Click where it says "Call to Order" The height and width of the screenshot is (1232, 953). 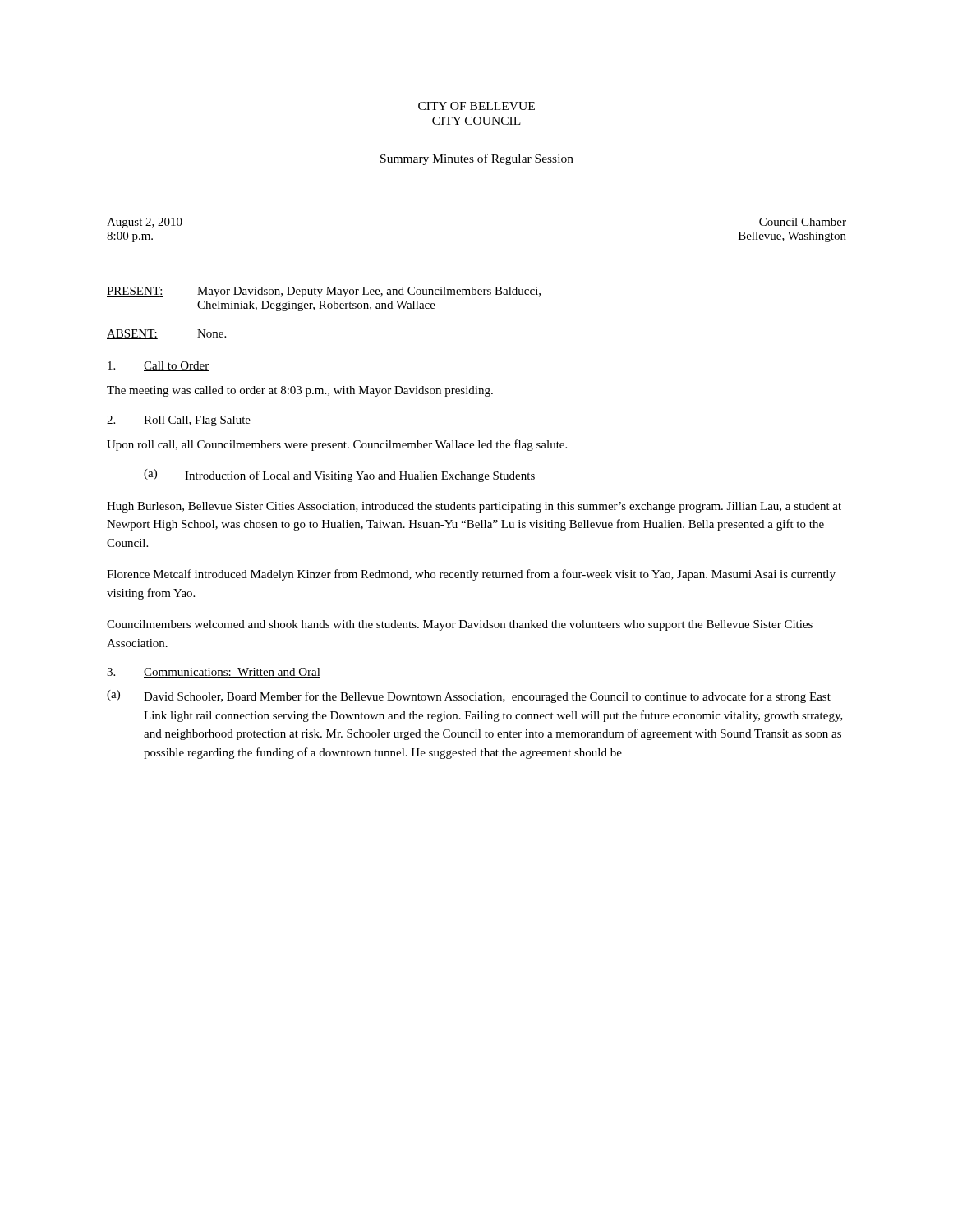tap(158, 366)
